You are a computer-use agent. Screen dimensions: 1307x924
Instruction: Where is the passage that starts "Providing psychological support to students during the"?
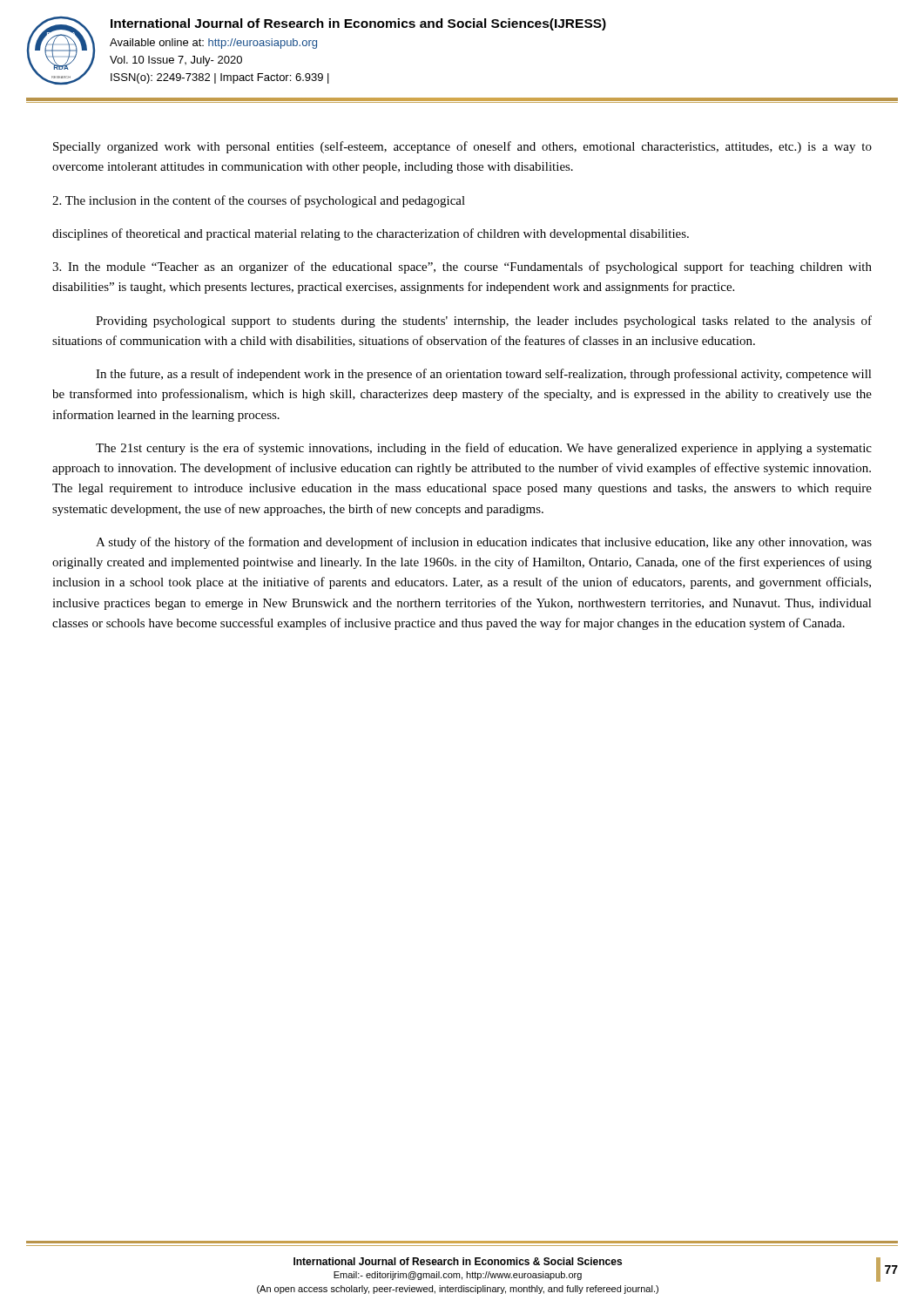click(x=462, y=331)
